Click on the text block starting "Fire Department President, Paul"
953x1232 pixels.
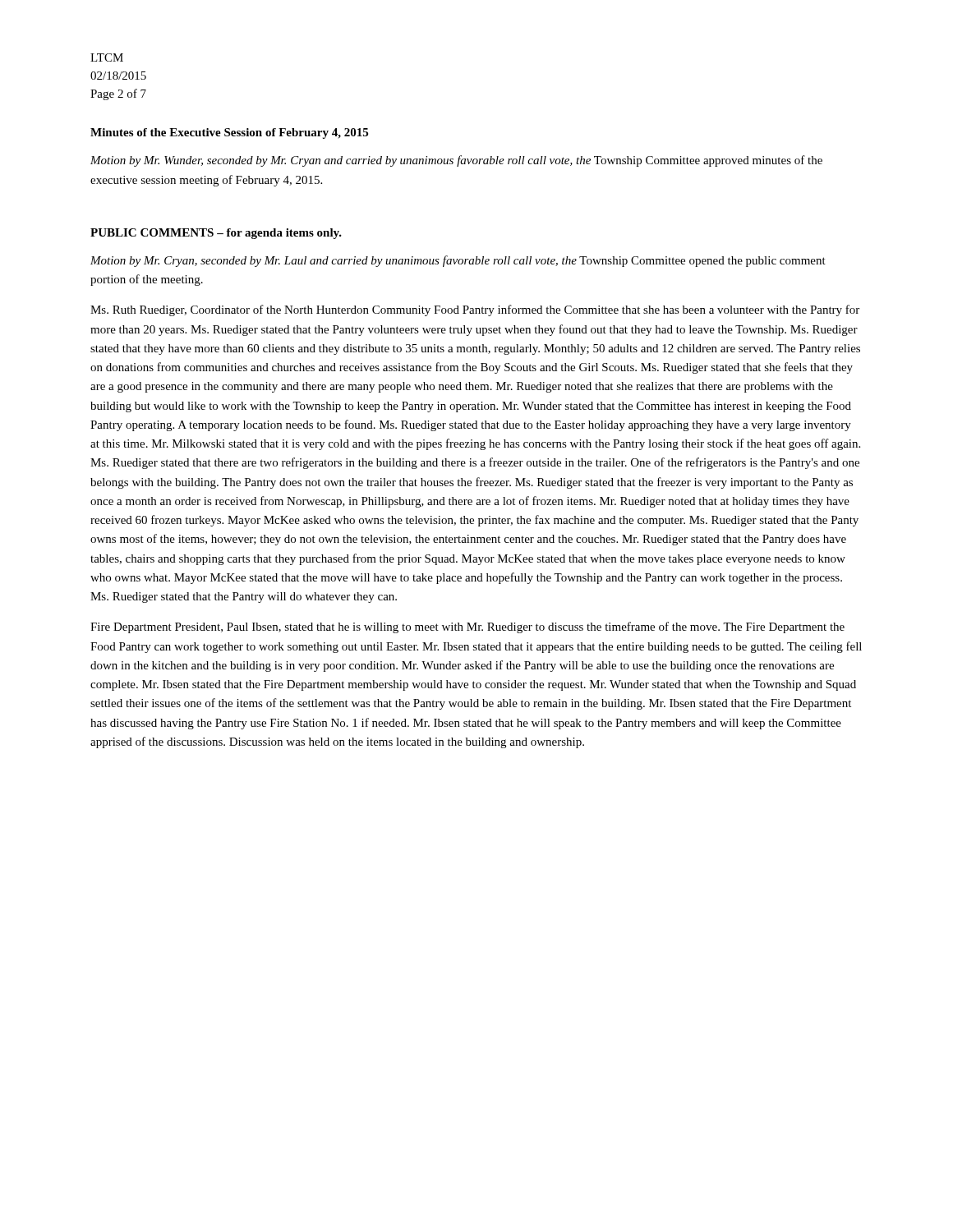point(476,684)
